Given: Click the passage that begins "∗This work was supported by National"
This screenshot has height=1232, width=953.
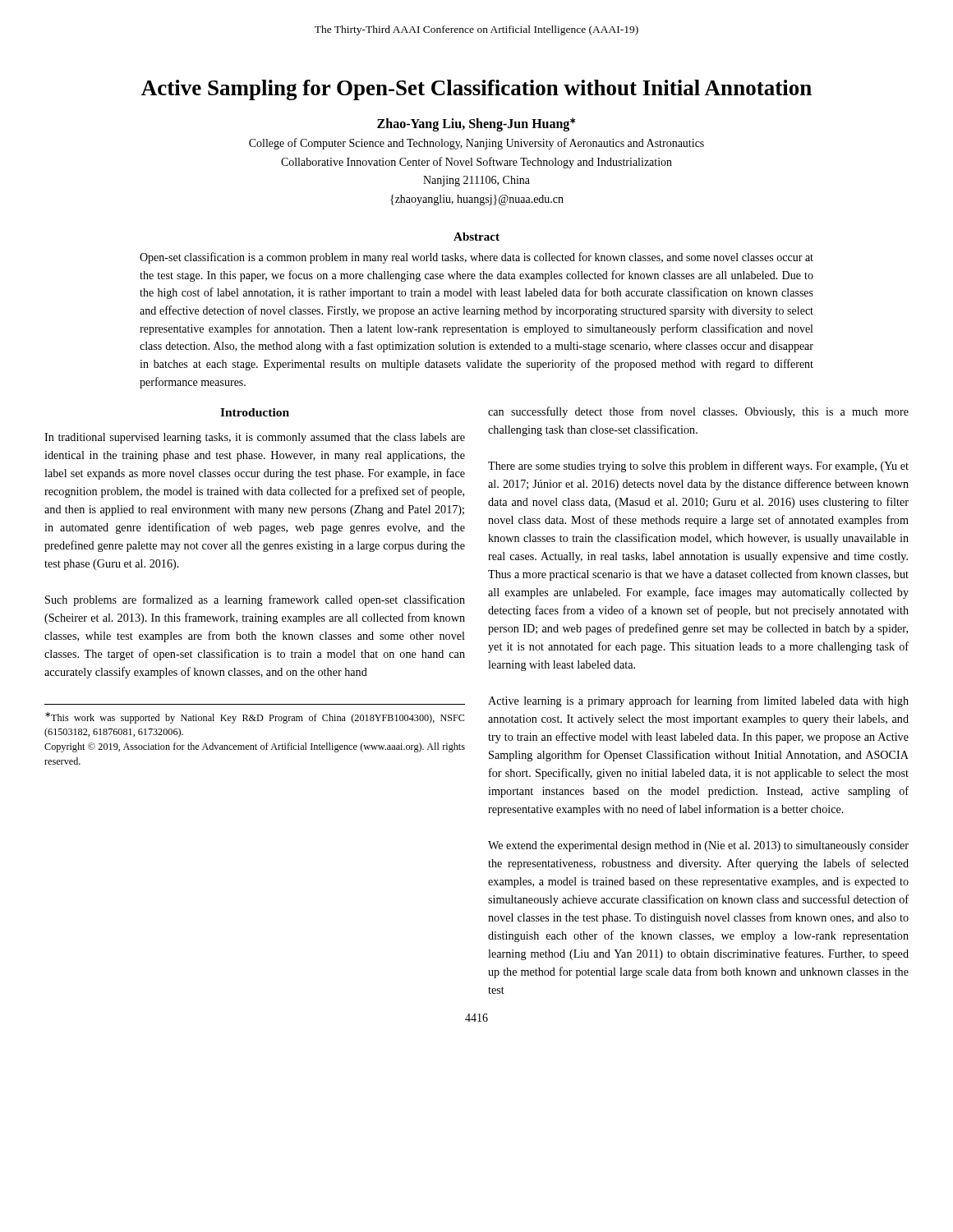Looking at the screenshot, I should (x=255, y=738).
